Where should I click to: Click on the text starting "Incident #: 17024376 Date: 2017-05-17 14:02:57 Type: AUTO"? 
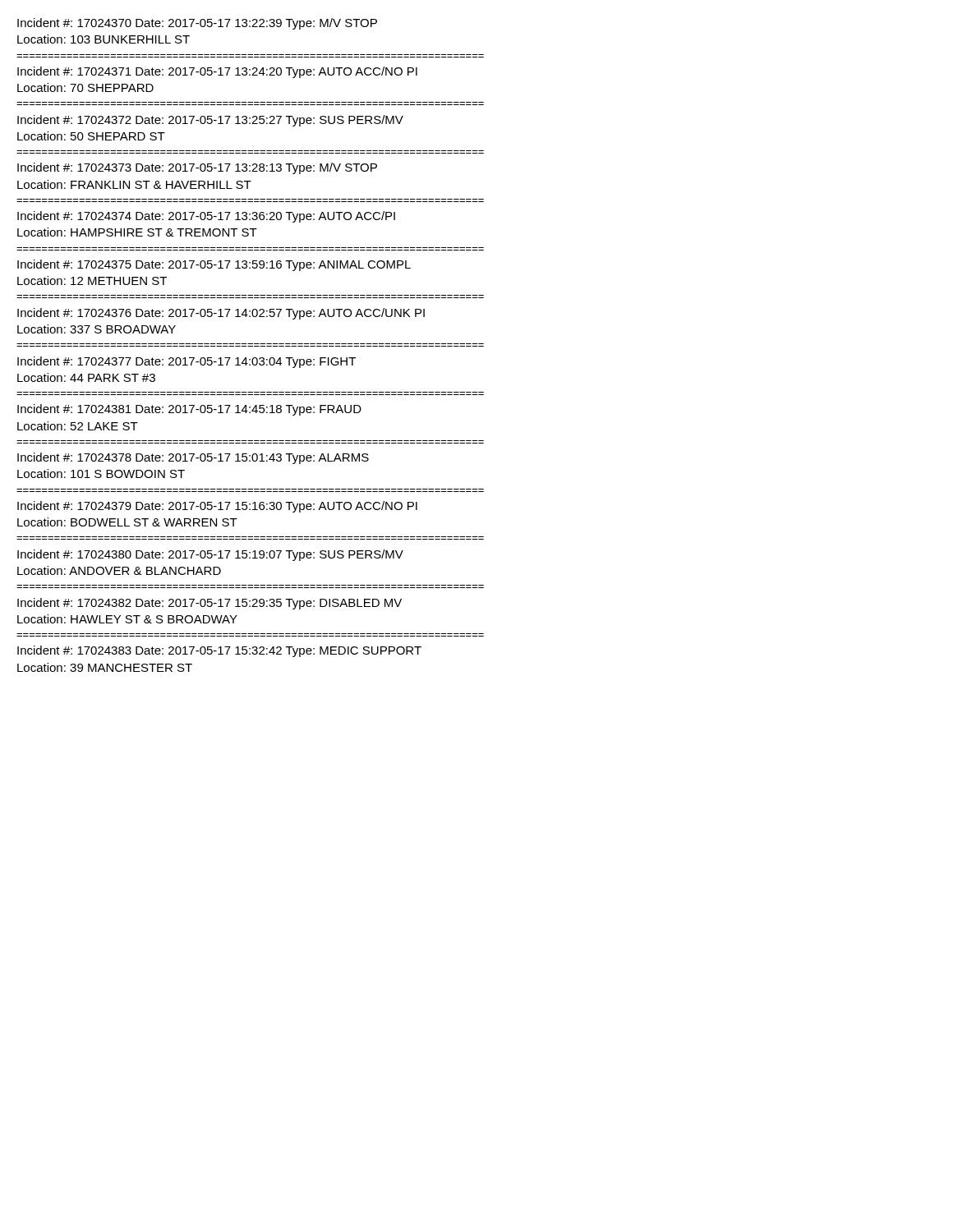[x=221, y=314]
